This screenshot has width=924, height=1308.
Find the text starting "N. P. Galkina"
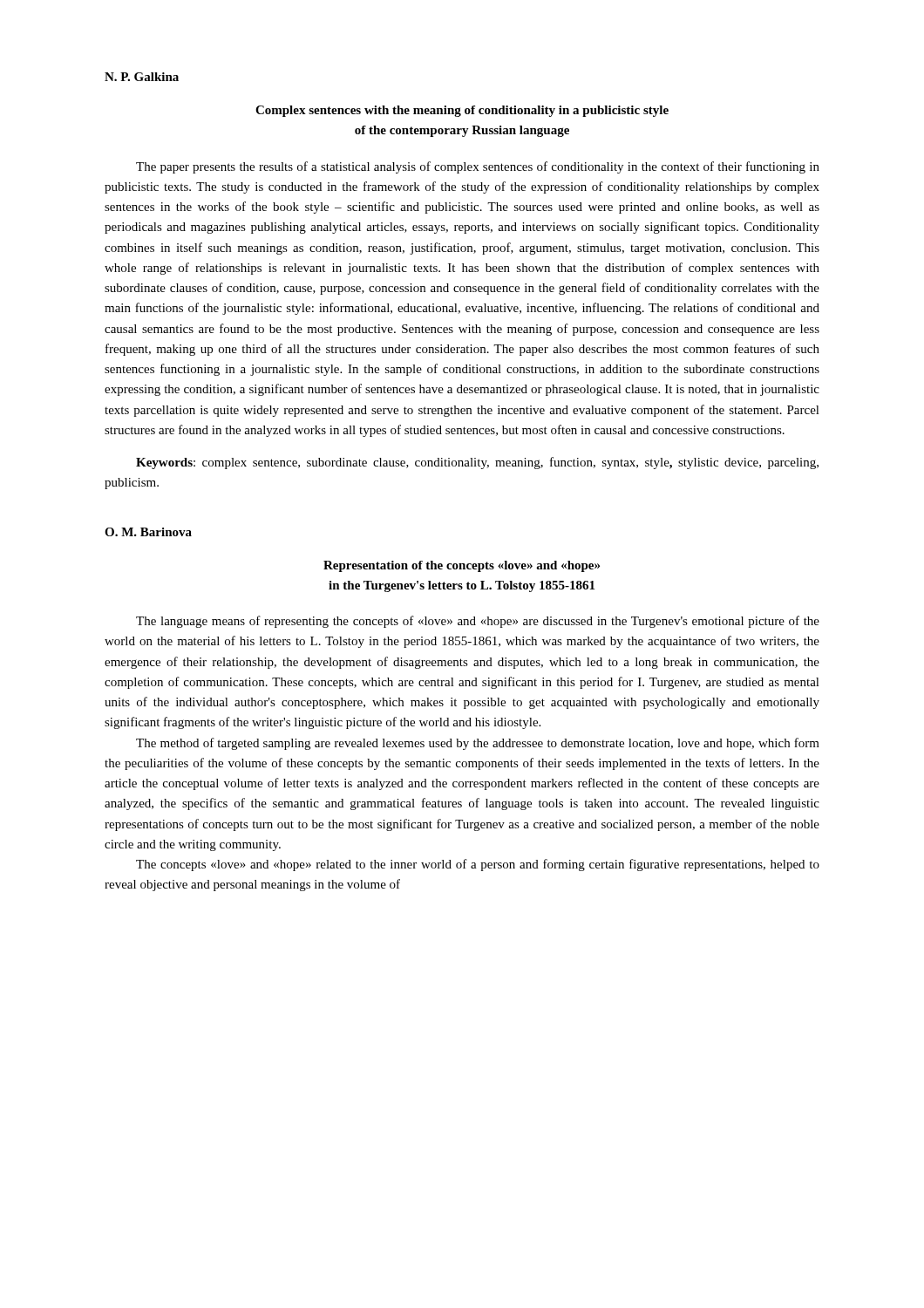[142, 77]
